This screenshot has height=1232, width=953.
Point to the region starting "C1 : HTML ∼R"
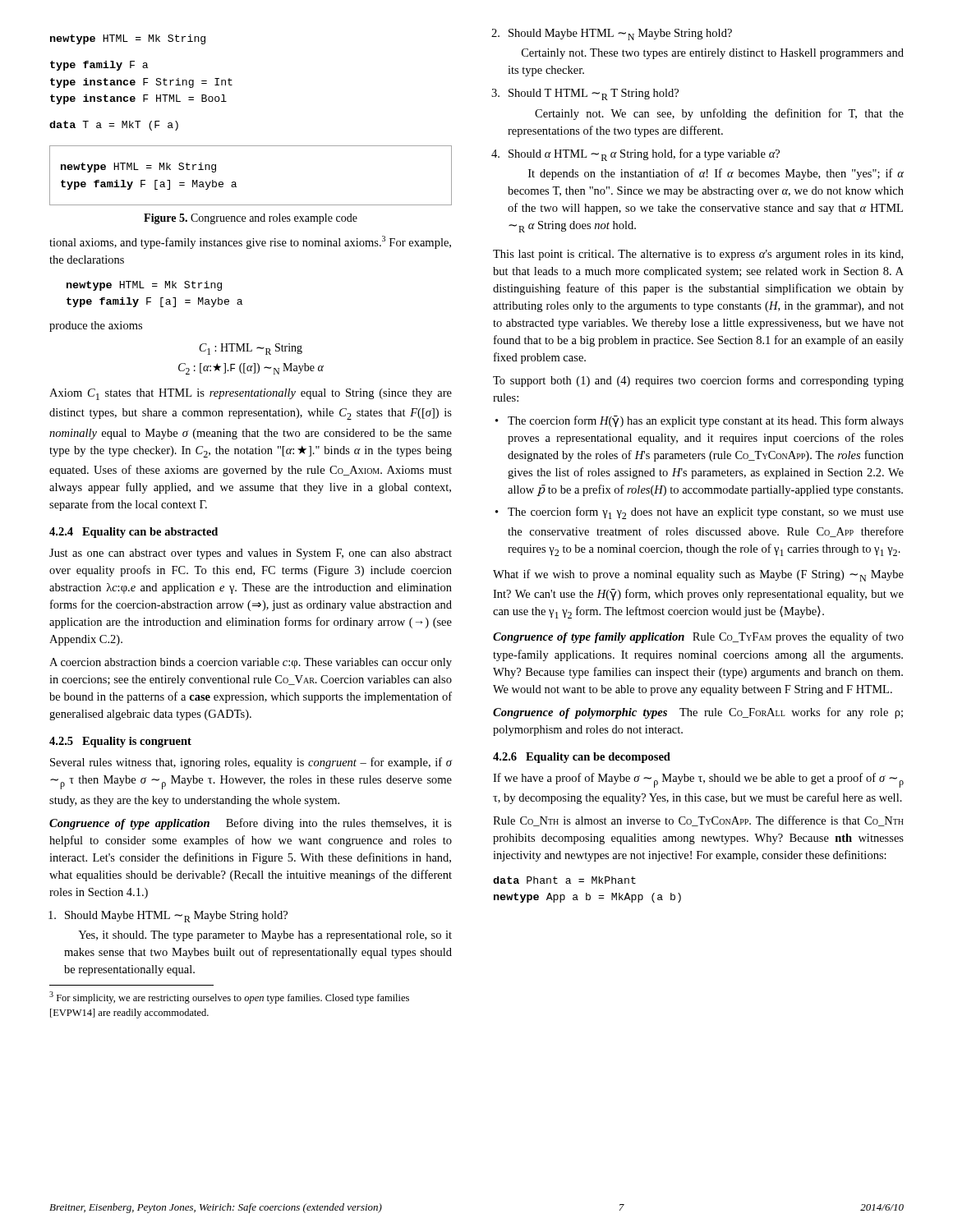[x=251, y=359]
